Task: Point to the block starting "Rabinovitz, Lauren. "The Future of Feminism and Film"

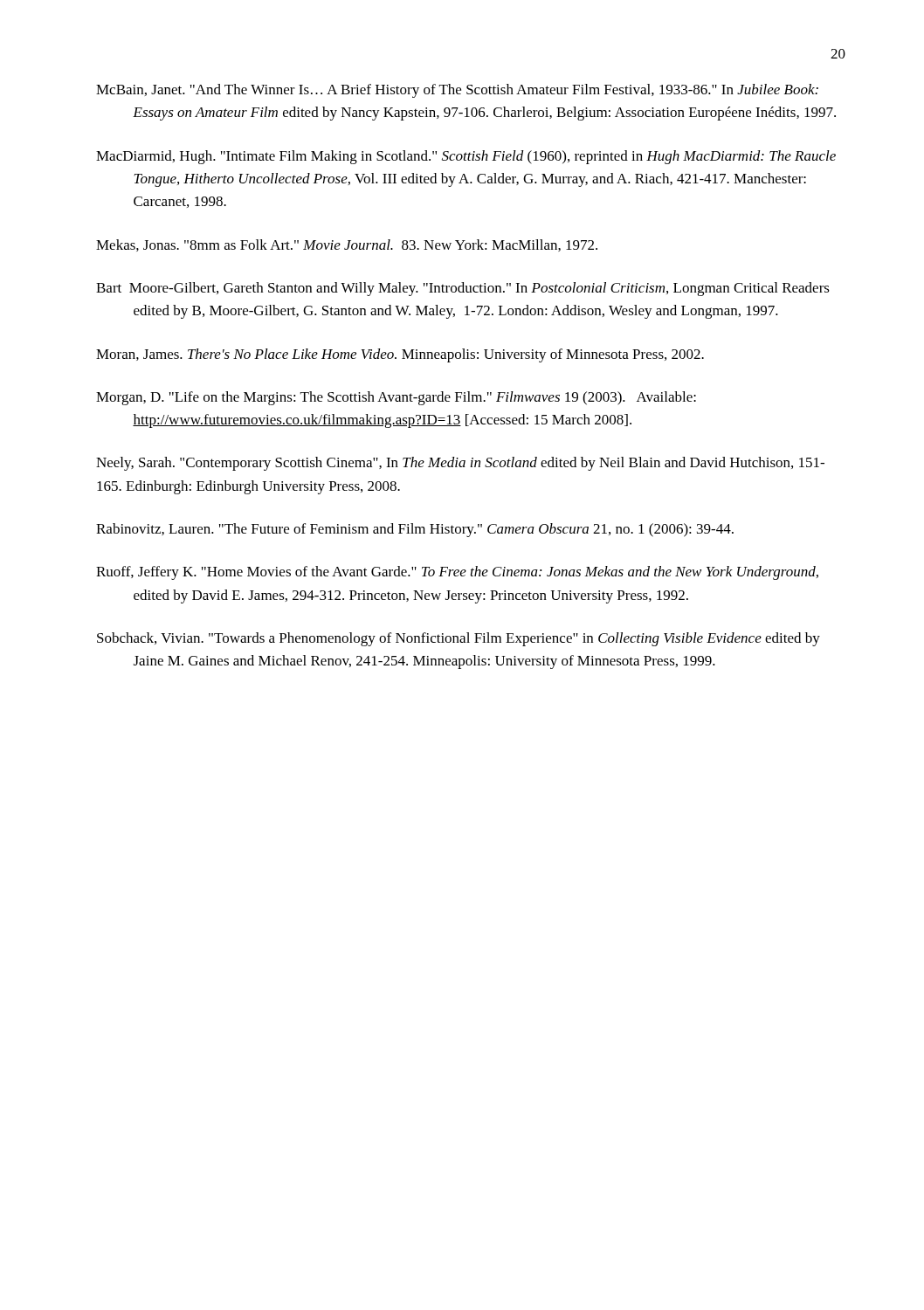Action: [x=415, y=529]
